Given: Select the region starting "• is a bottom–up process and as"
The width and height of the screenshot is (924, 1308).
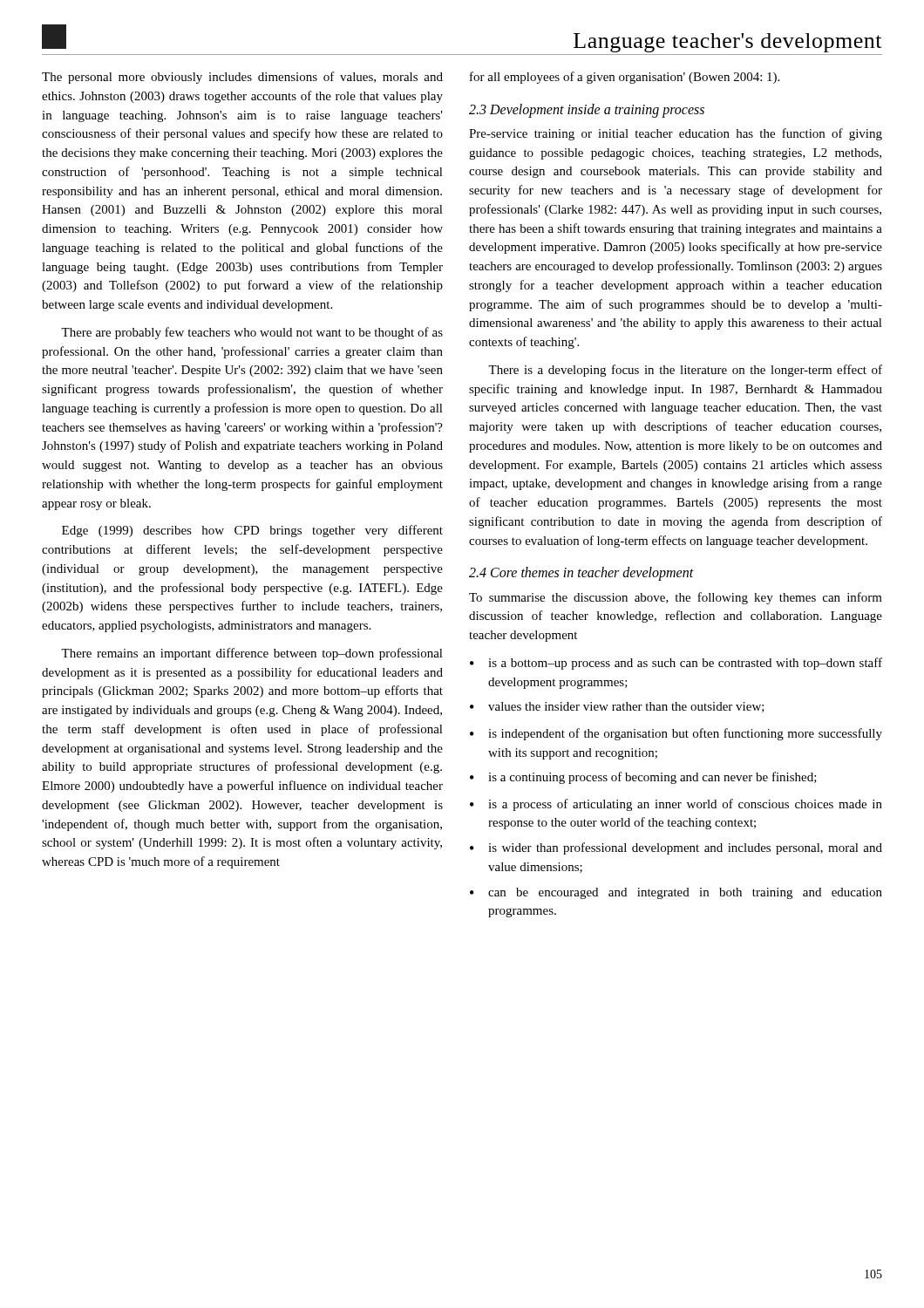Looking at the screenshot, I should [x=676, y=673].
